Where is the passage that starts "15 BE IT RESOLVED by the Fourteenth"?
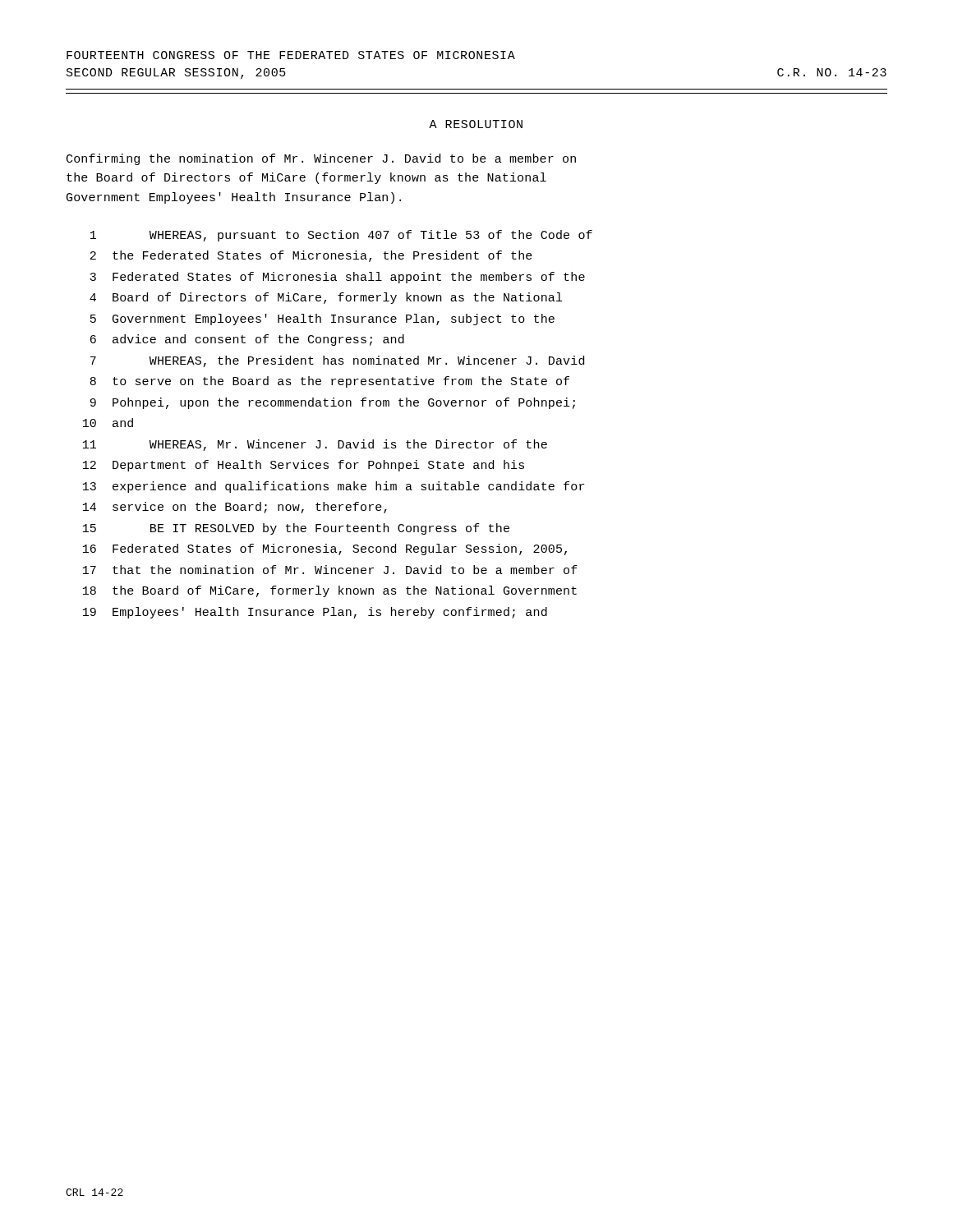This screenshot has height=1232, width=953. [x=476, y=529]
